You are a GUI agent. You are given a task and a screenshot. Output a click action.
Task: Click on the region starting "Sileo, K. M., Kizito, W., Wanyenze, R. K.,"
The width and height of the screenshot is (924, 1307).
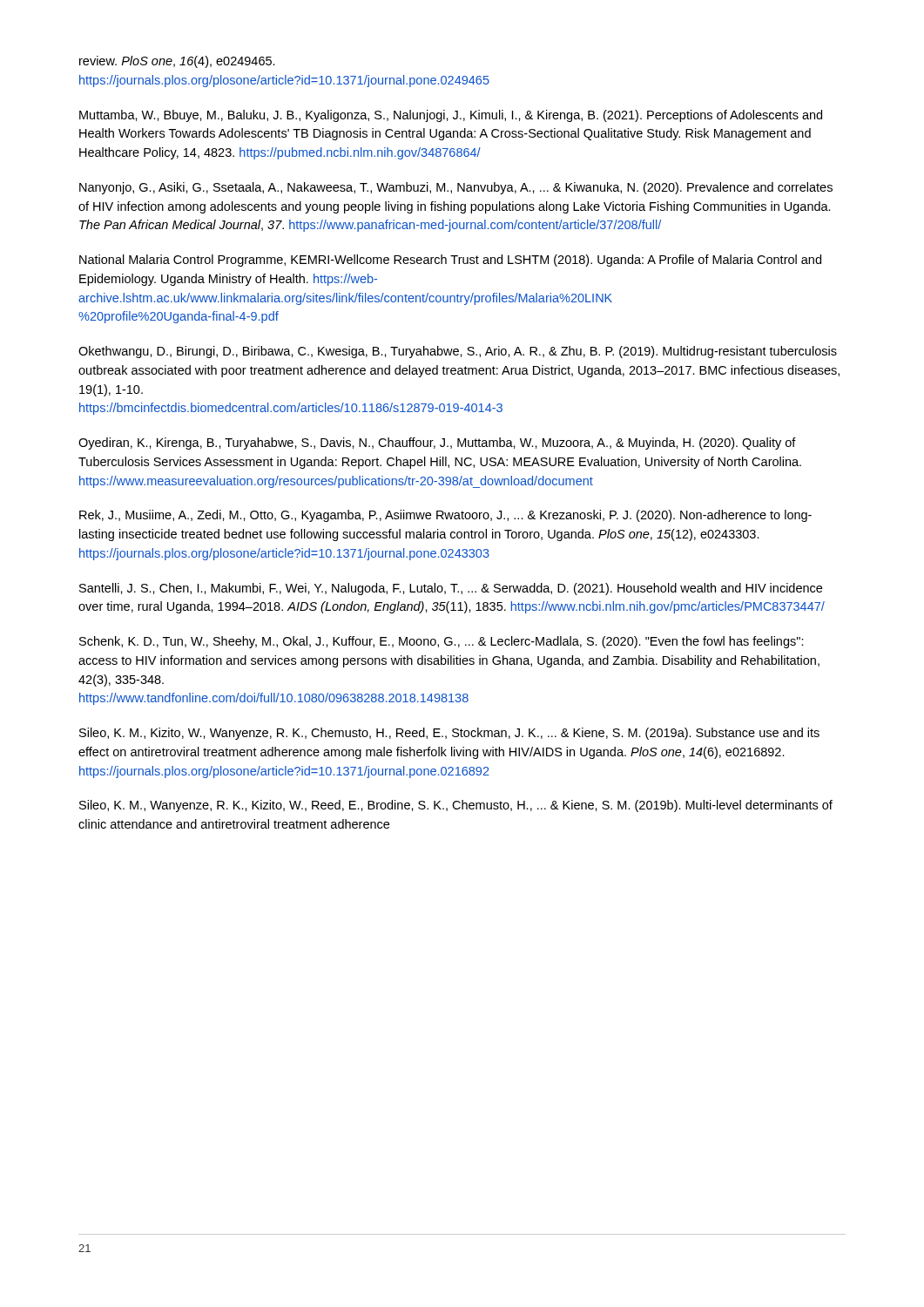tap(449, 752)
